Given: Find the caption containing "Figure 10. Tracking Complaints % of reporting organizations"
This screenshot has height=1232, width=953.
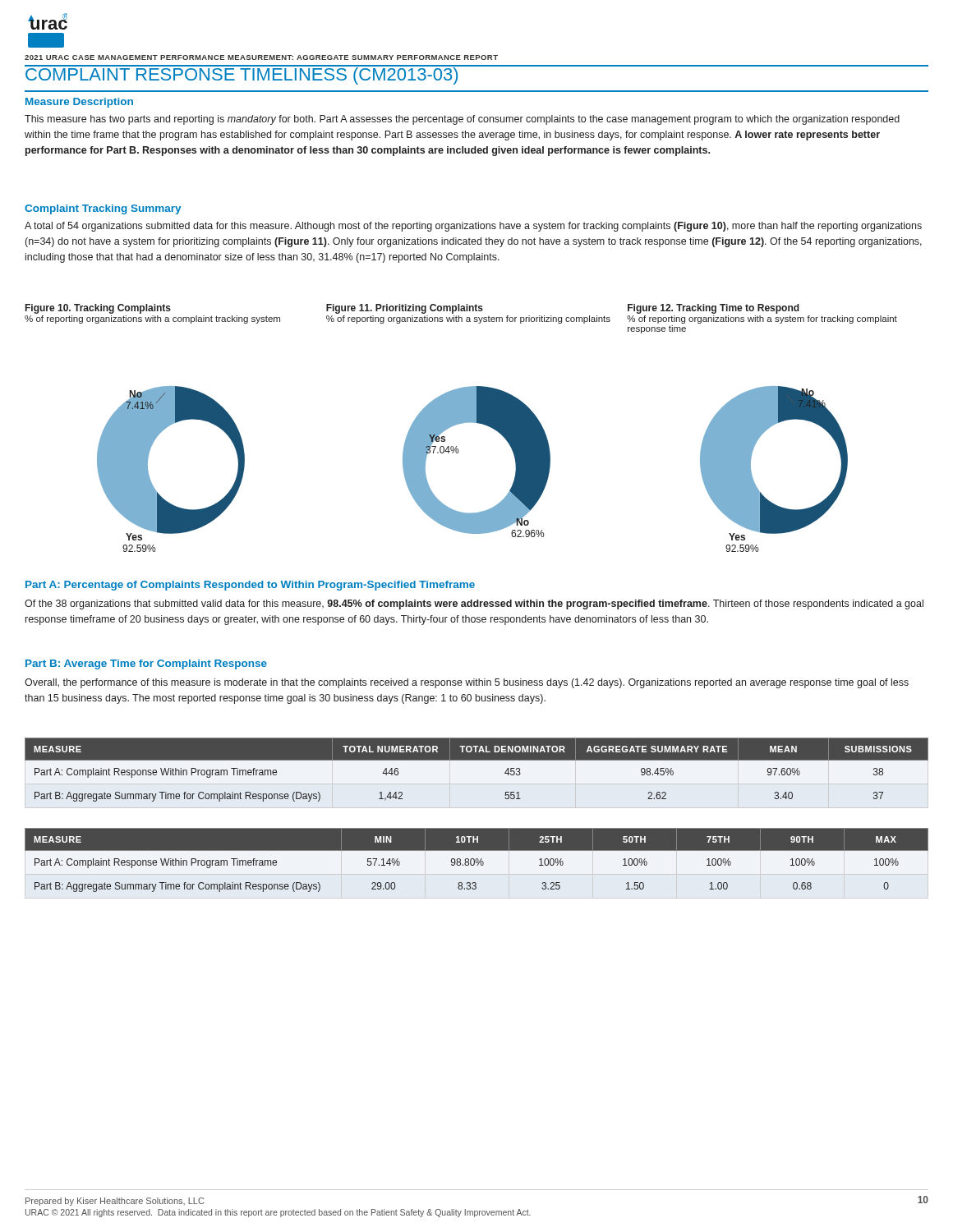Looking at the screenshot, I should click(x=172, y=313).
